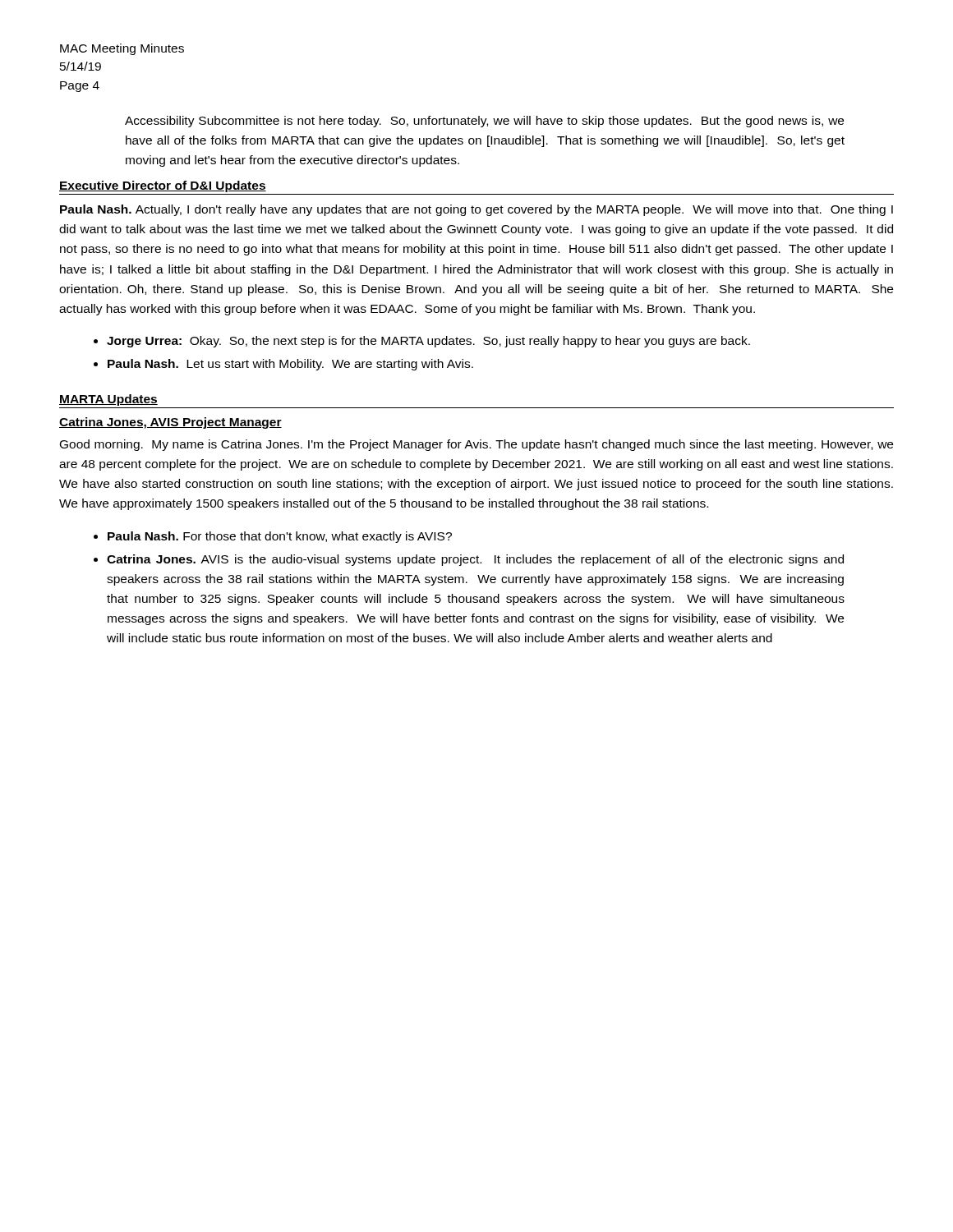The image size is (953, 1232).
Task: Navigate to the passage starting "Jorge Urrea: Okay. So, the next step"
Action: (429, 340)
